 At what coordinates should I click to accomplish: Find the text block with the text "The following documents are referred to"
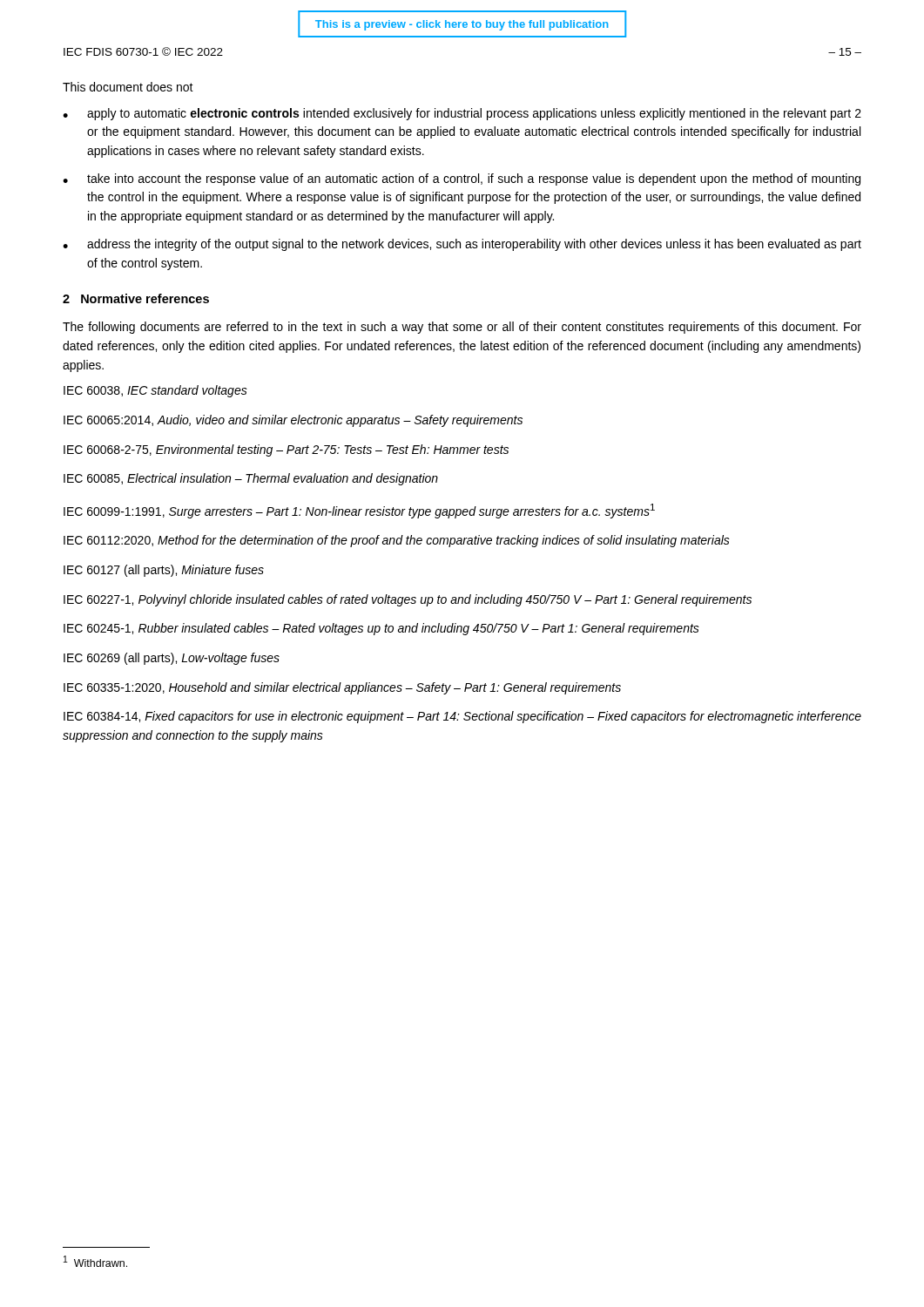[462, 346]
